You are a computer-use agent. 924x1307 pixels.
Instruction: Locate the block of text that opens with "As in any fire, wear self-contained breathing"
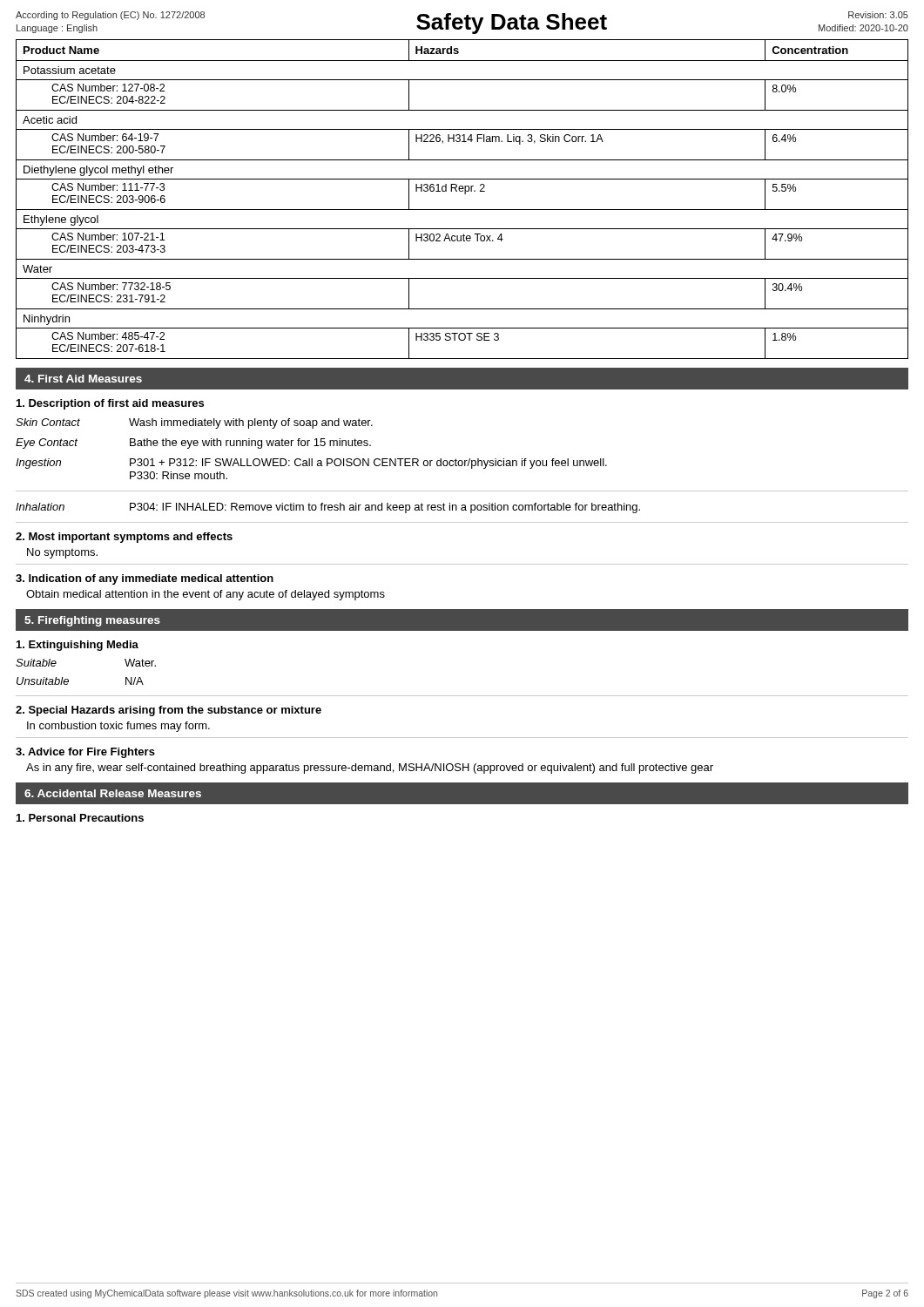pos(370,767)
